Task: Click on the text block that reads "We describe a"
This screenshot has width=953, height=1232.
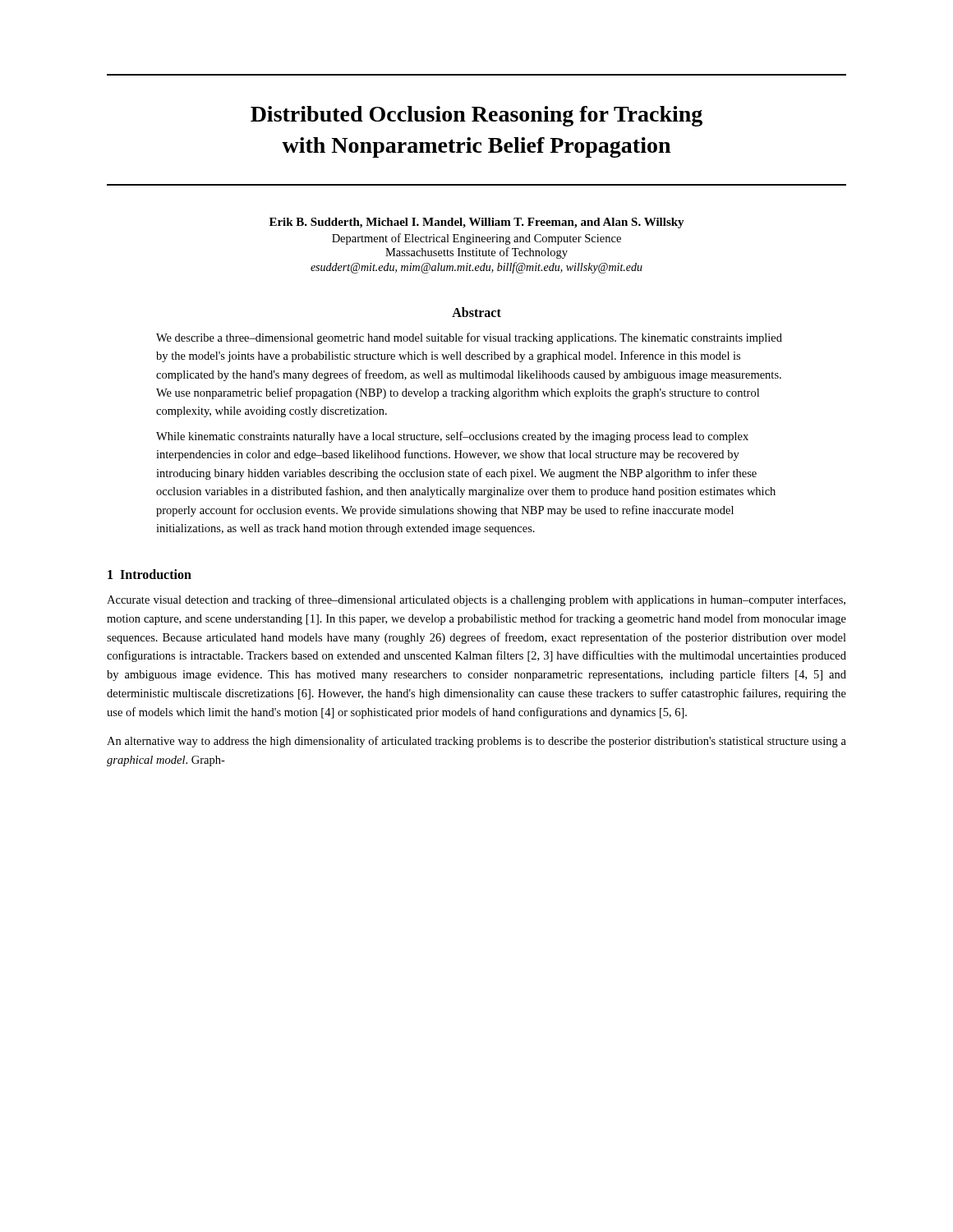Action: pos(476,433)
